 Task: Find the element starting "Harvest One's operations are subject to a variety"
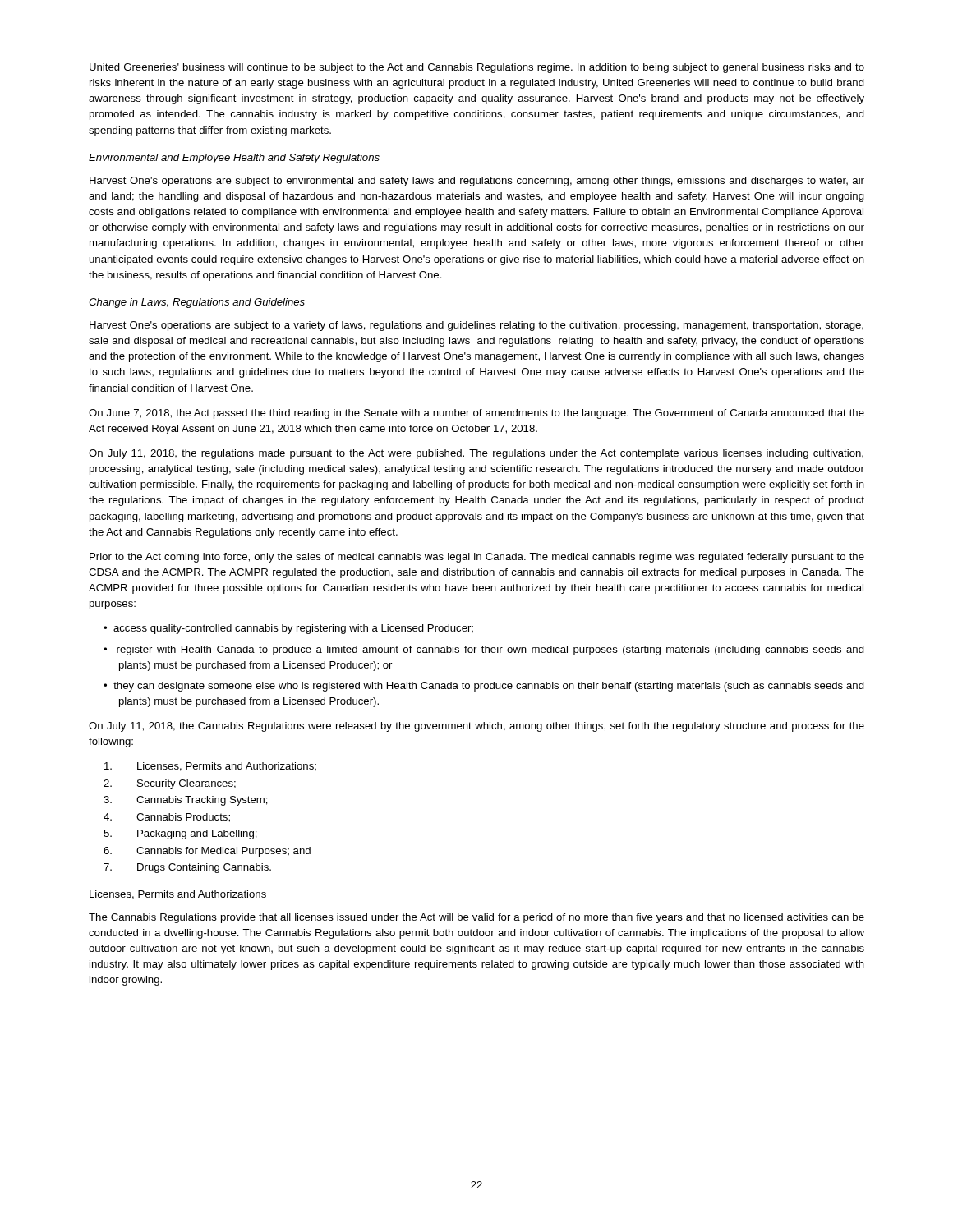[x=476, y=356]
